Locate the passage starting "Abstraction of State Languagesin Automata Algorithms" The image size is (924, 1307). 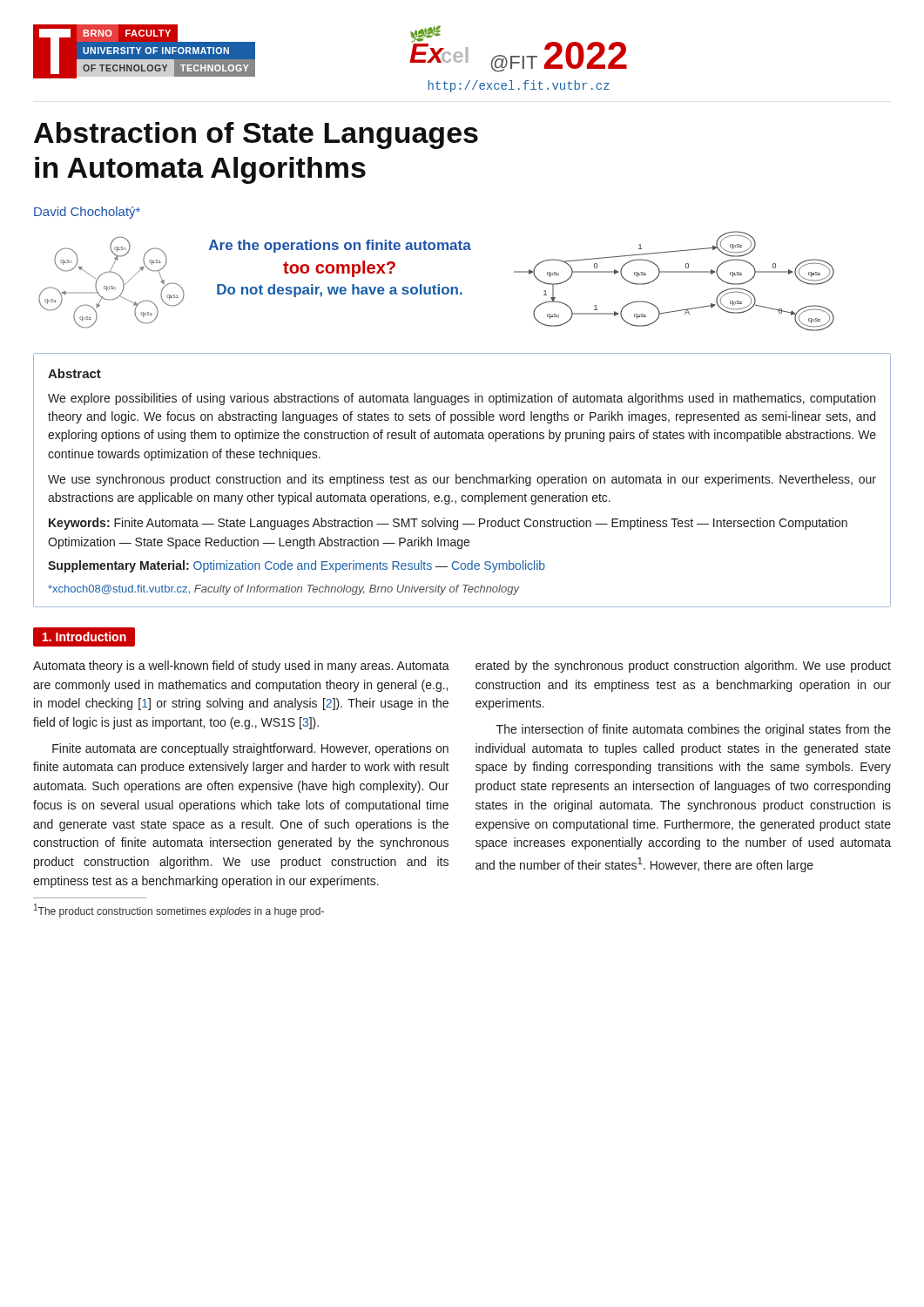(462, 150)
